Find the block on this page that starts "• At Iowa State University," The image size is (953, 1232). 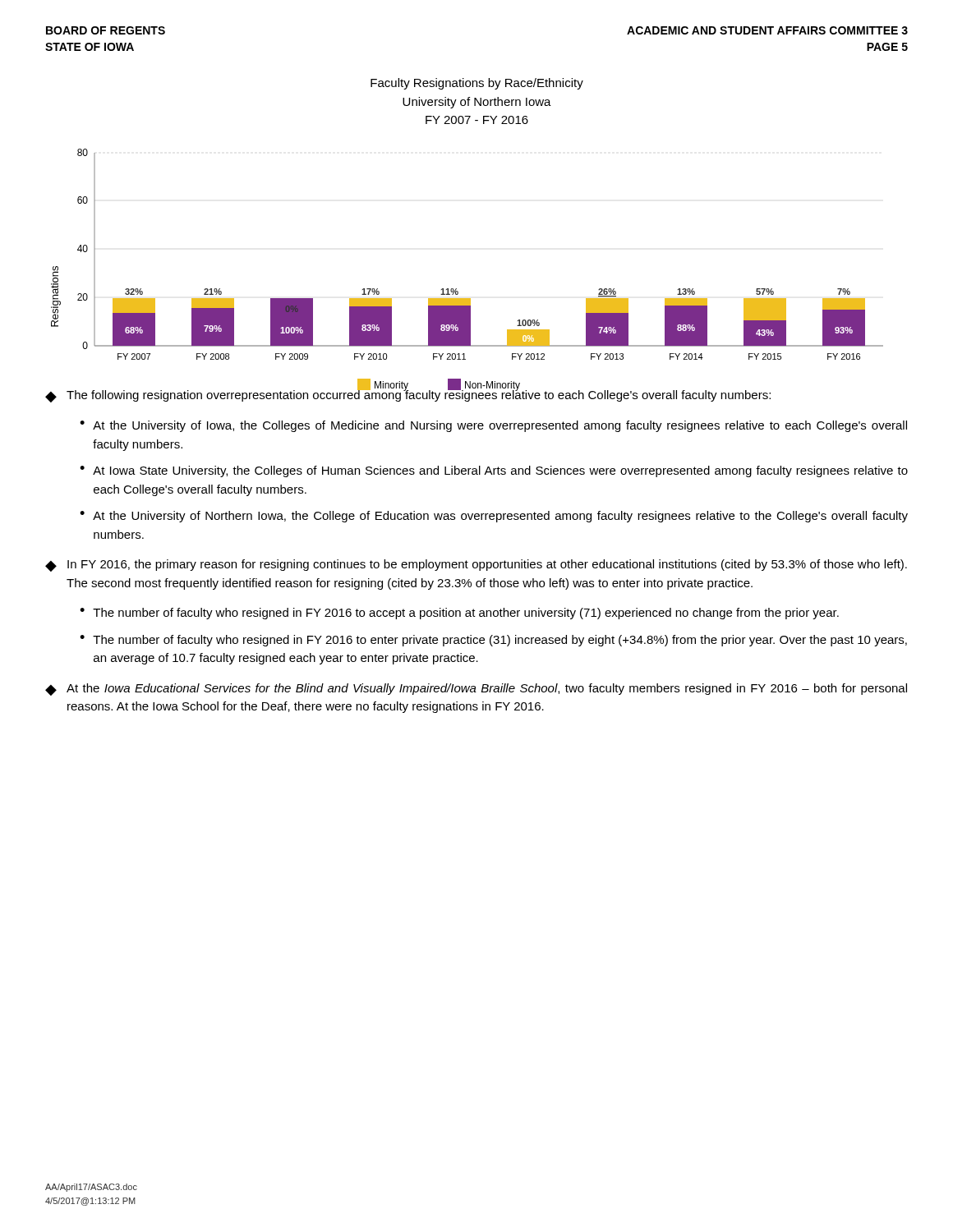tap(494, 480)
